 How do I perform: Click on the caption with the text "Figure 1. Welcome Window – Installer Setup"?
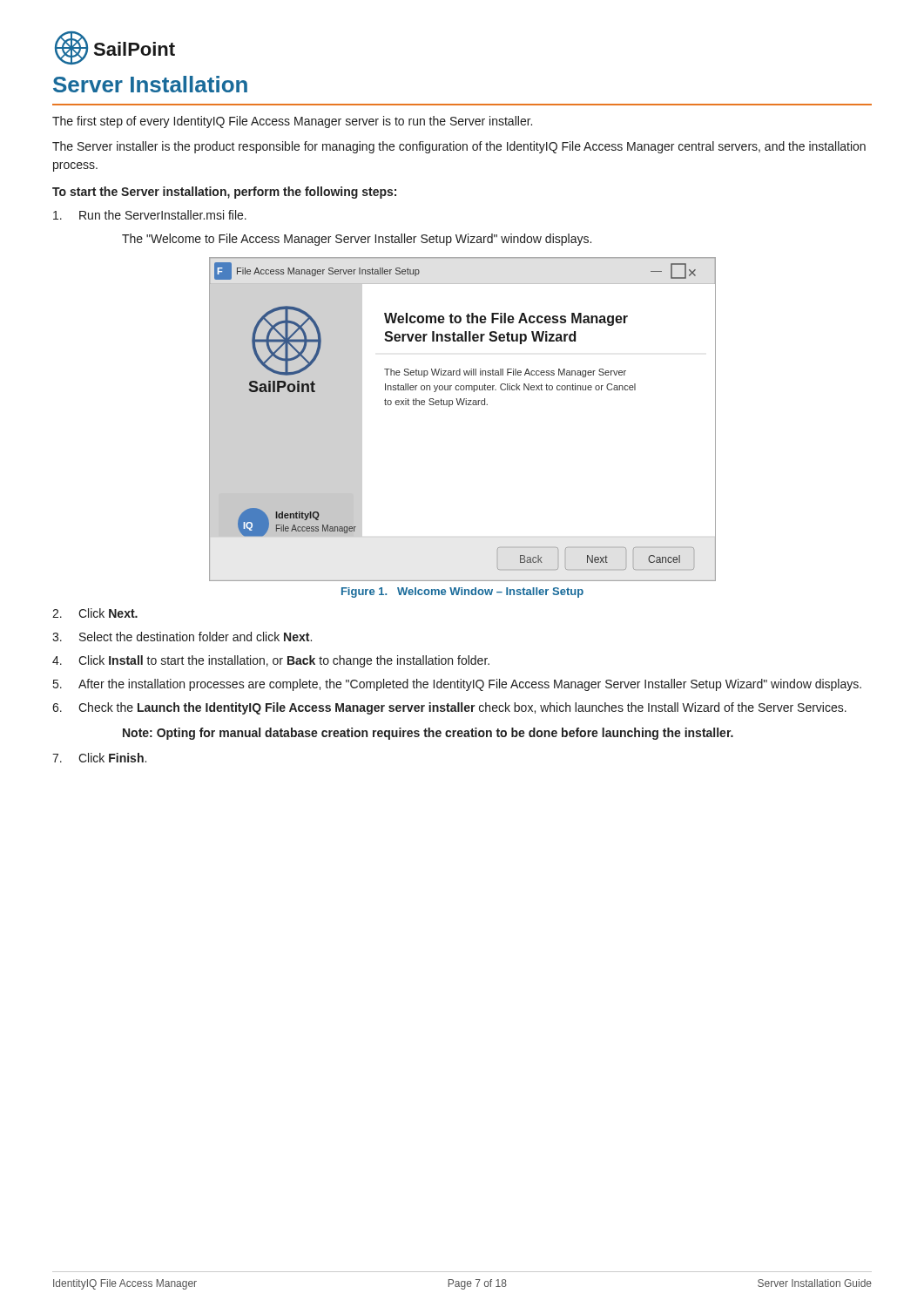(462, 591)
